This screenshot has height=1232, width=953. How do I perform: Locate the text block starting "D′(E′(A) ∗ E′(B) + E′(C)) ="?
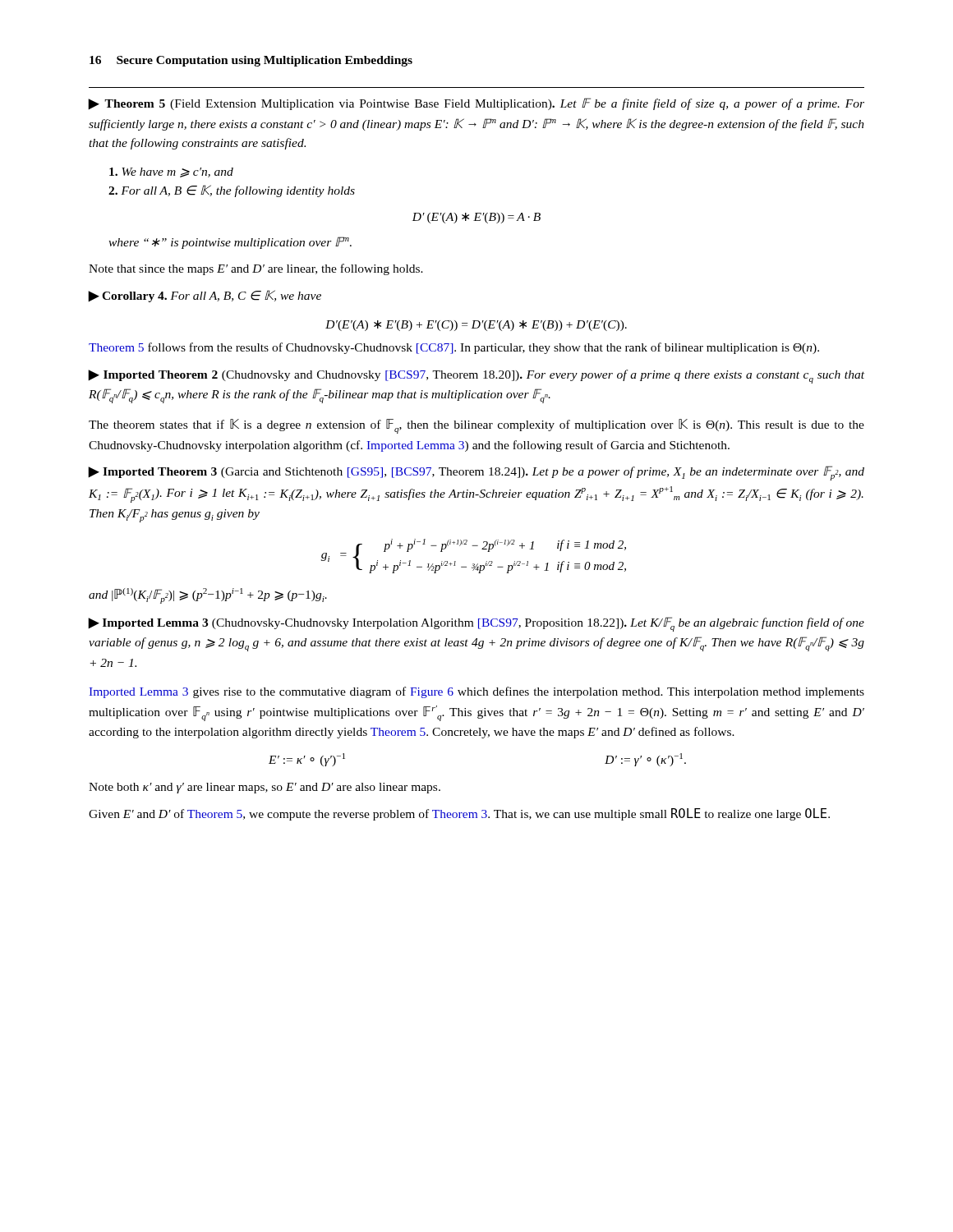[x=476, y=324]
